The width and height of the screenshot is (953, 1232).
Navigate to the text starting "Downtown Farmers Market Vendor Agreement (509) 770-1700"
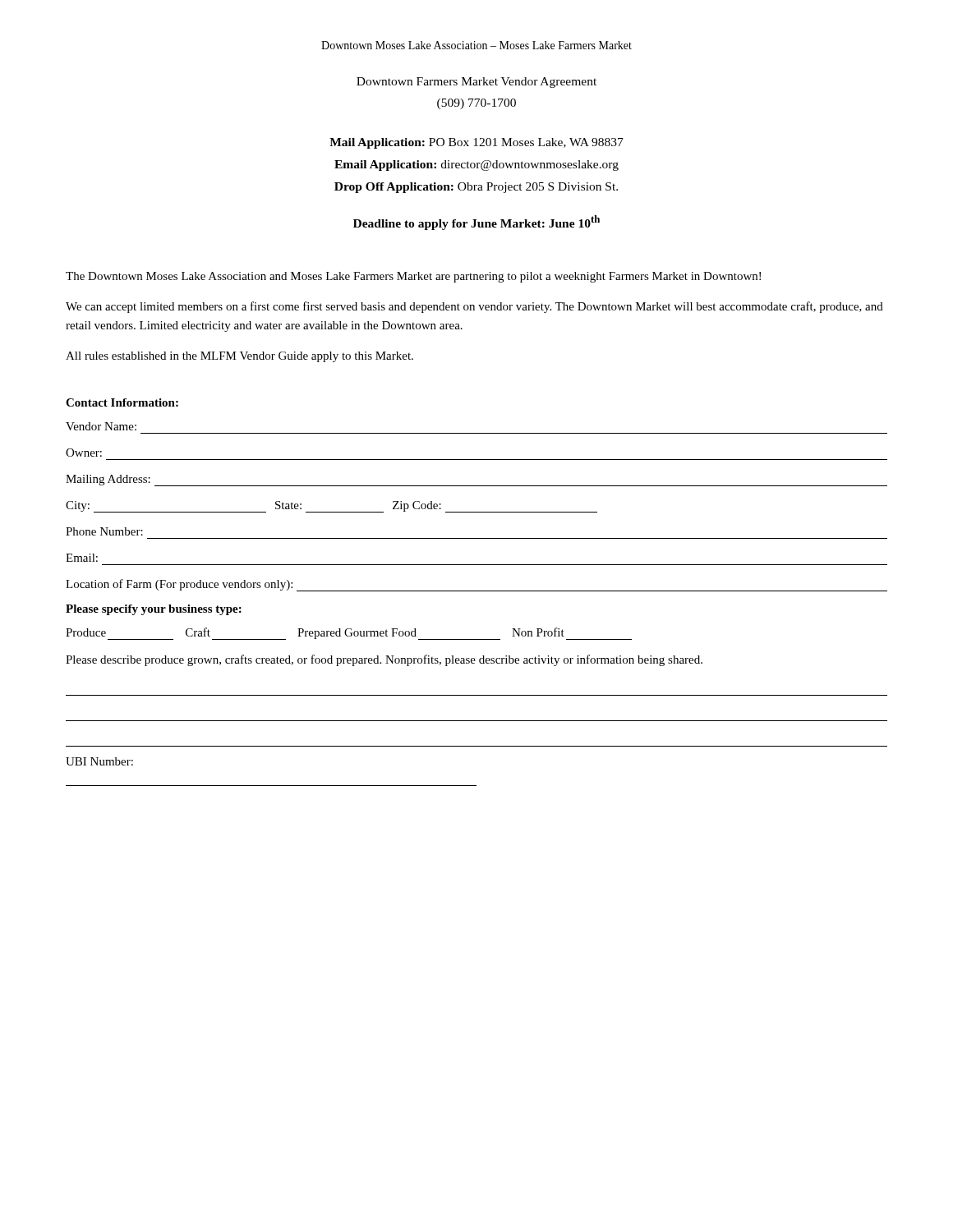pos(476,91)
